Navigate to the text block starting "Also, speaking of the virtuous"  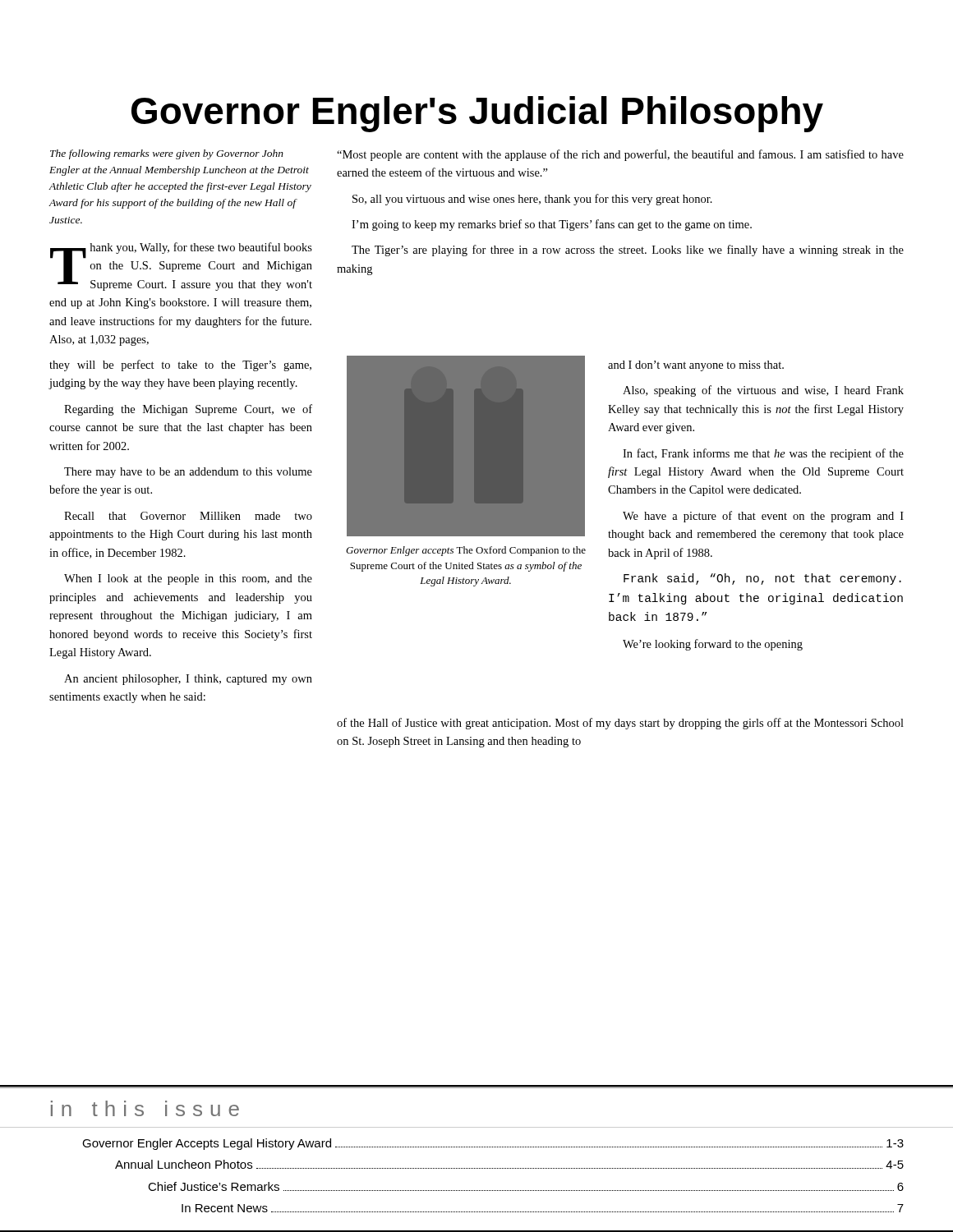756,409
